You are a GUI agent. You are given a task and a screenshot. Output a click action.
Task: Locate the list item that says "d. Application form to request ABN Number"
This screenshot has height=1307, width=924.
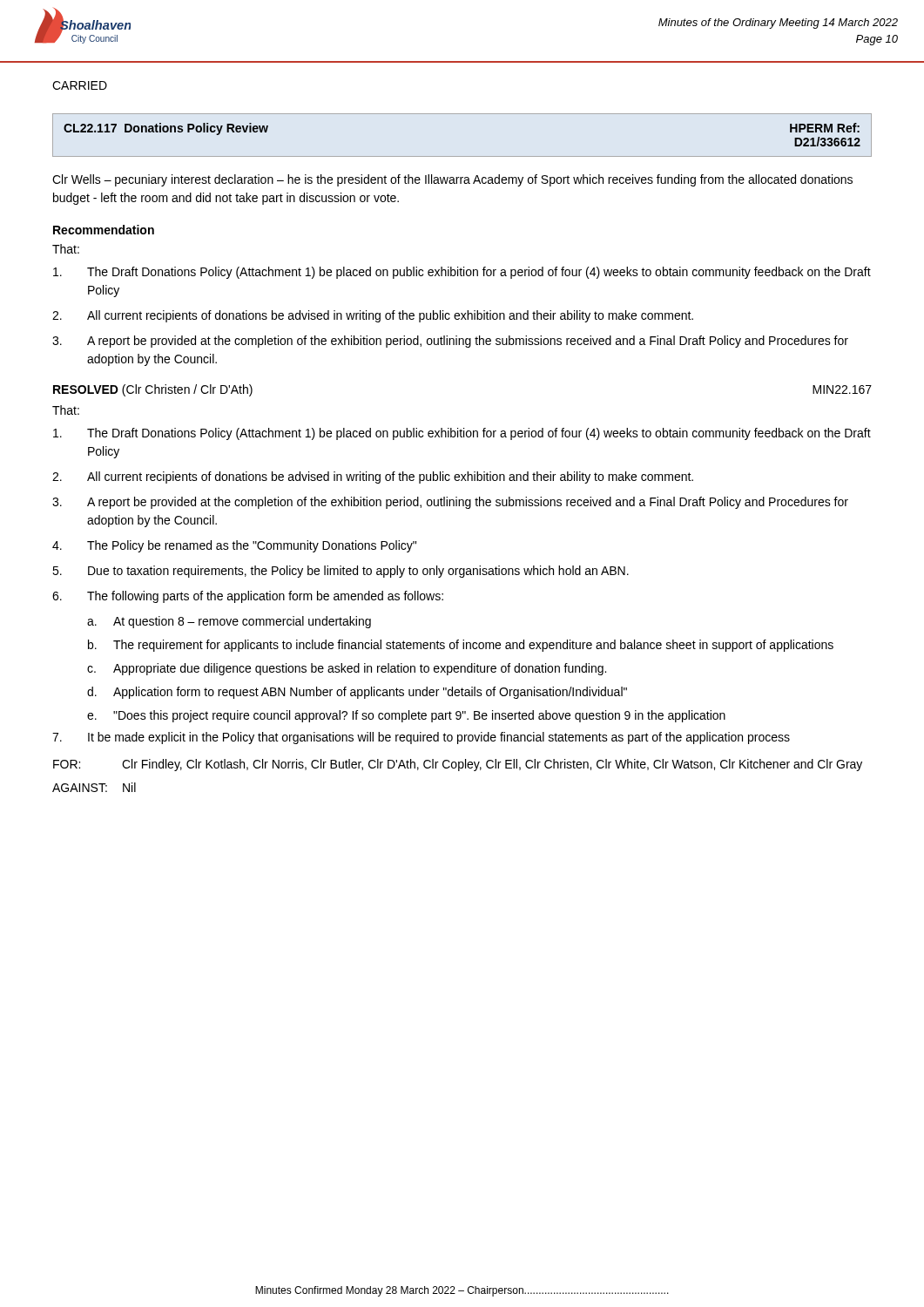(479, 692)
